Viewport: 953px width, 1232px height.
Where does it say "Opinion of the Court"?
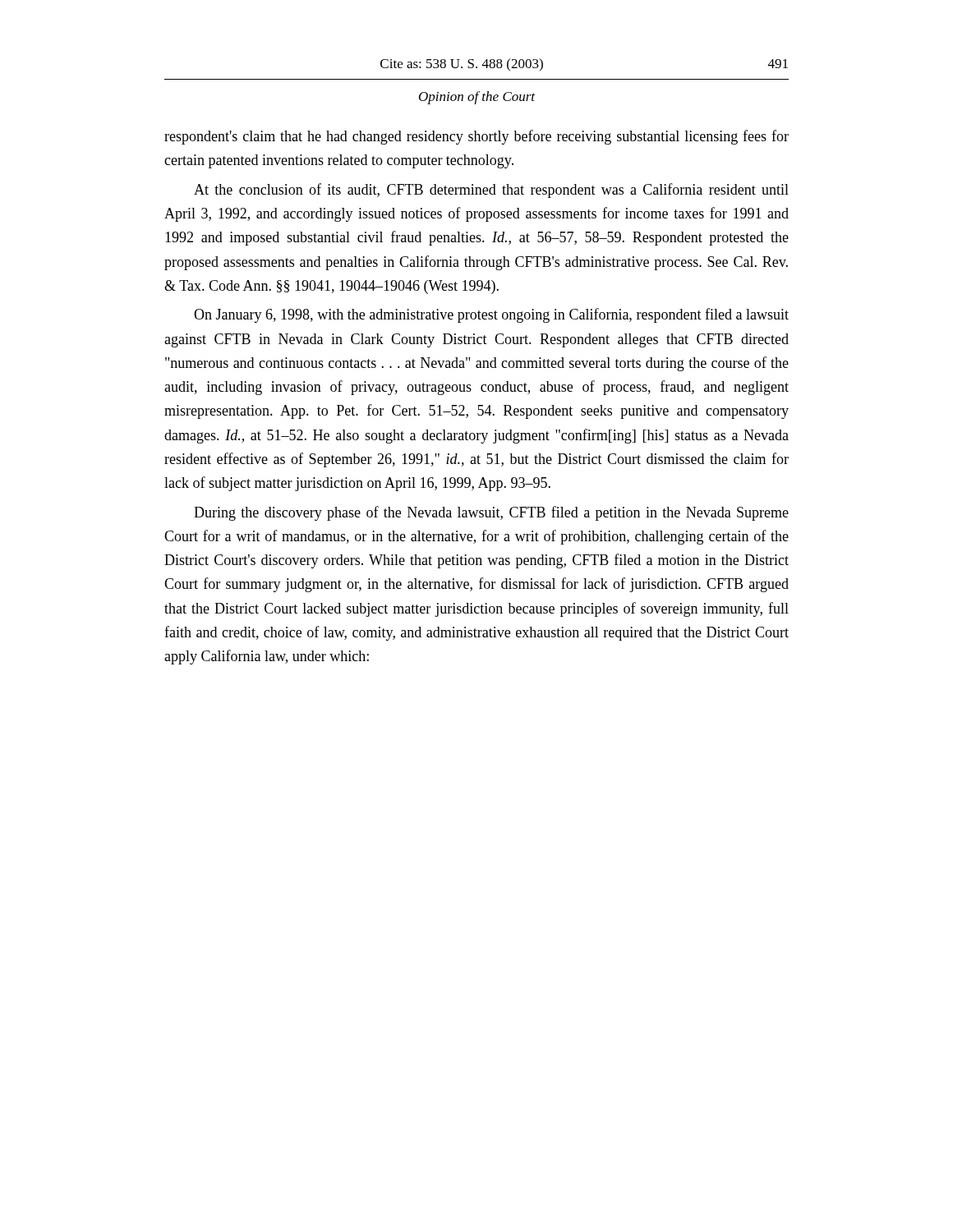476,97
